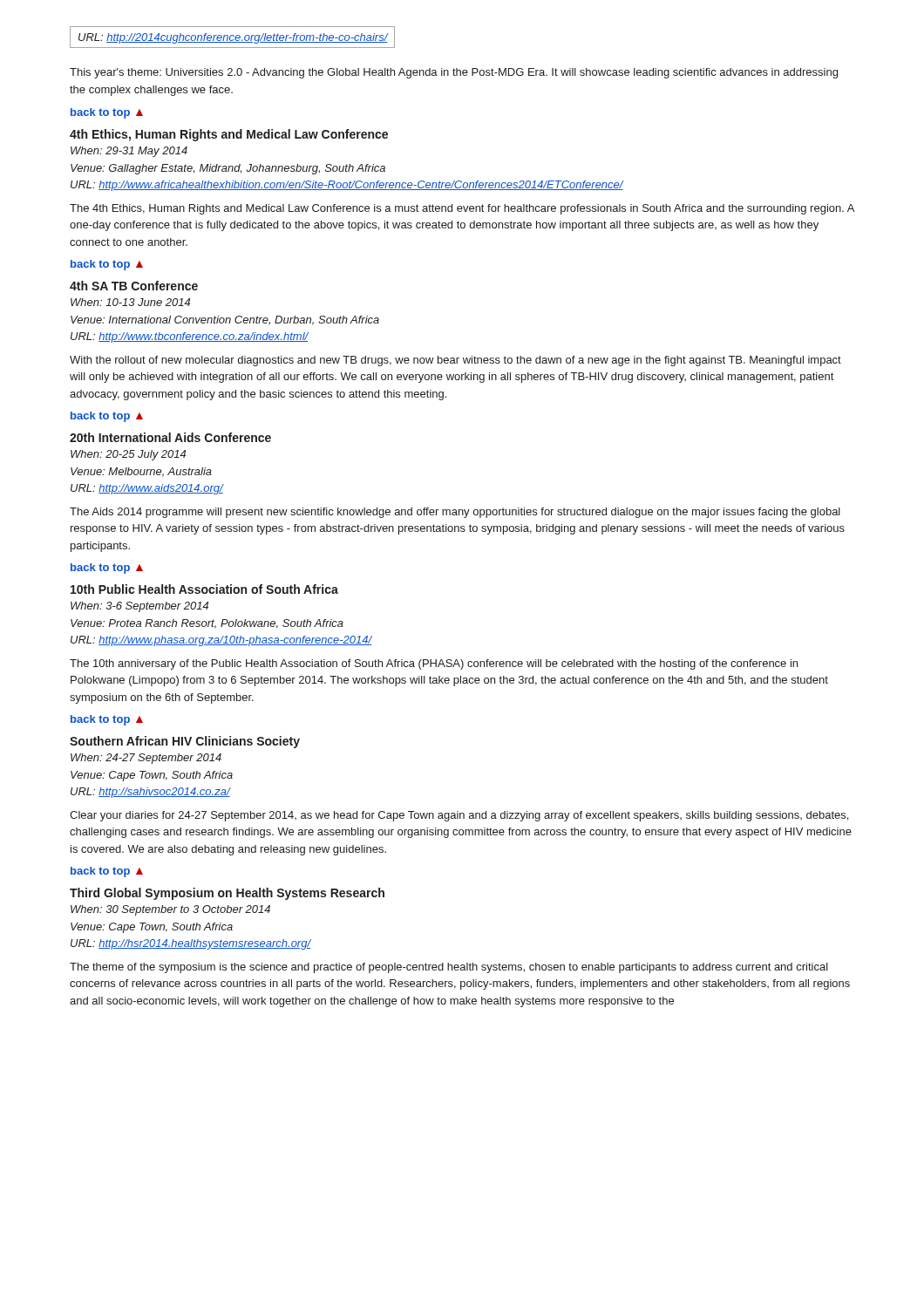Viewport: 924px width, 1308px height.
Task: Locate the text block that reads "When: 30 September to 3"
Action: (x=170, y=910)
